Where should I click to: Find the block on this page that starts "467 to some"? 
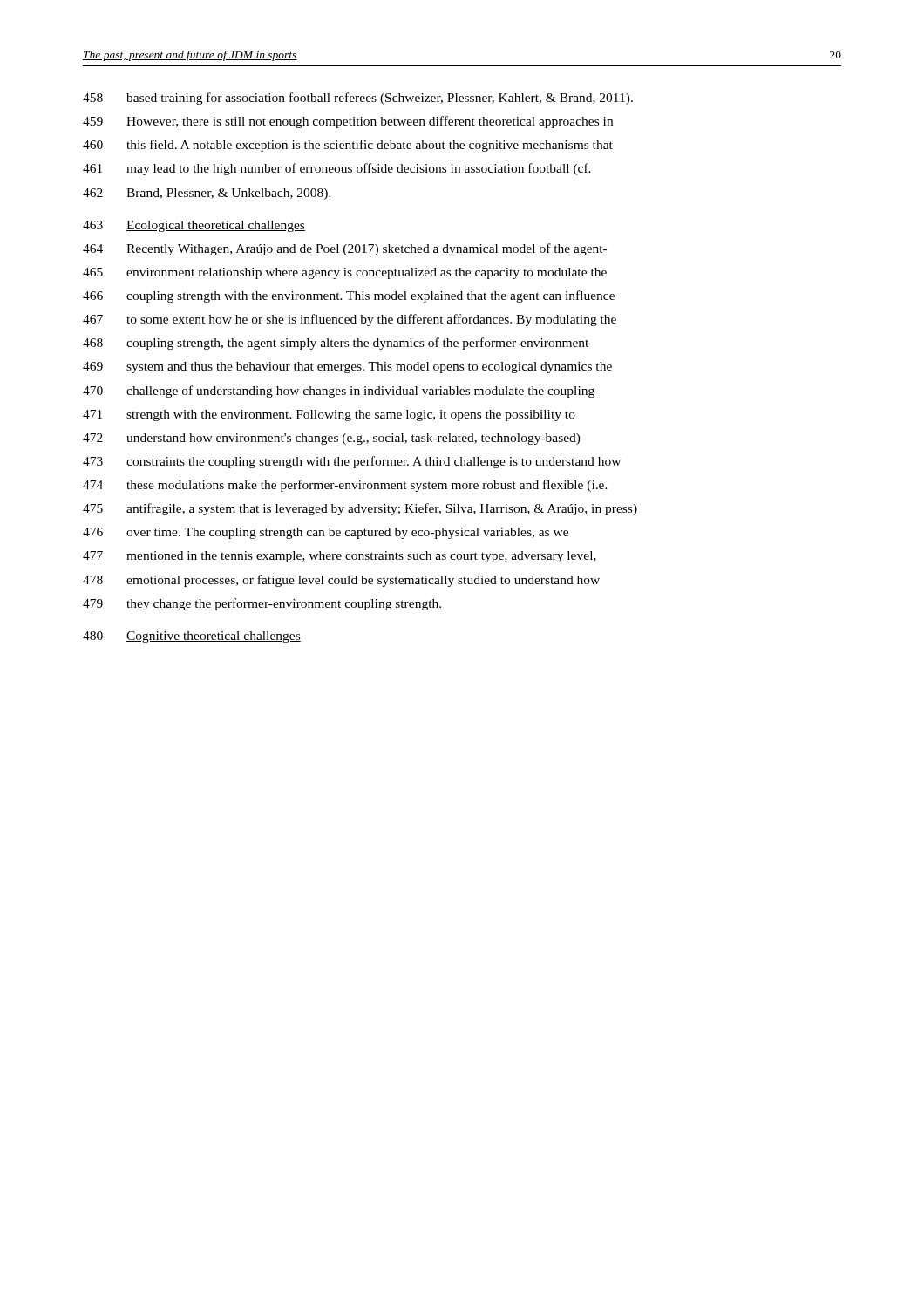[462, 319]
